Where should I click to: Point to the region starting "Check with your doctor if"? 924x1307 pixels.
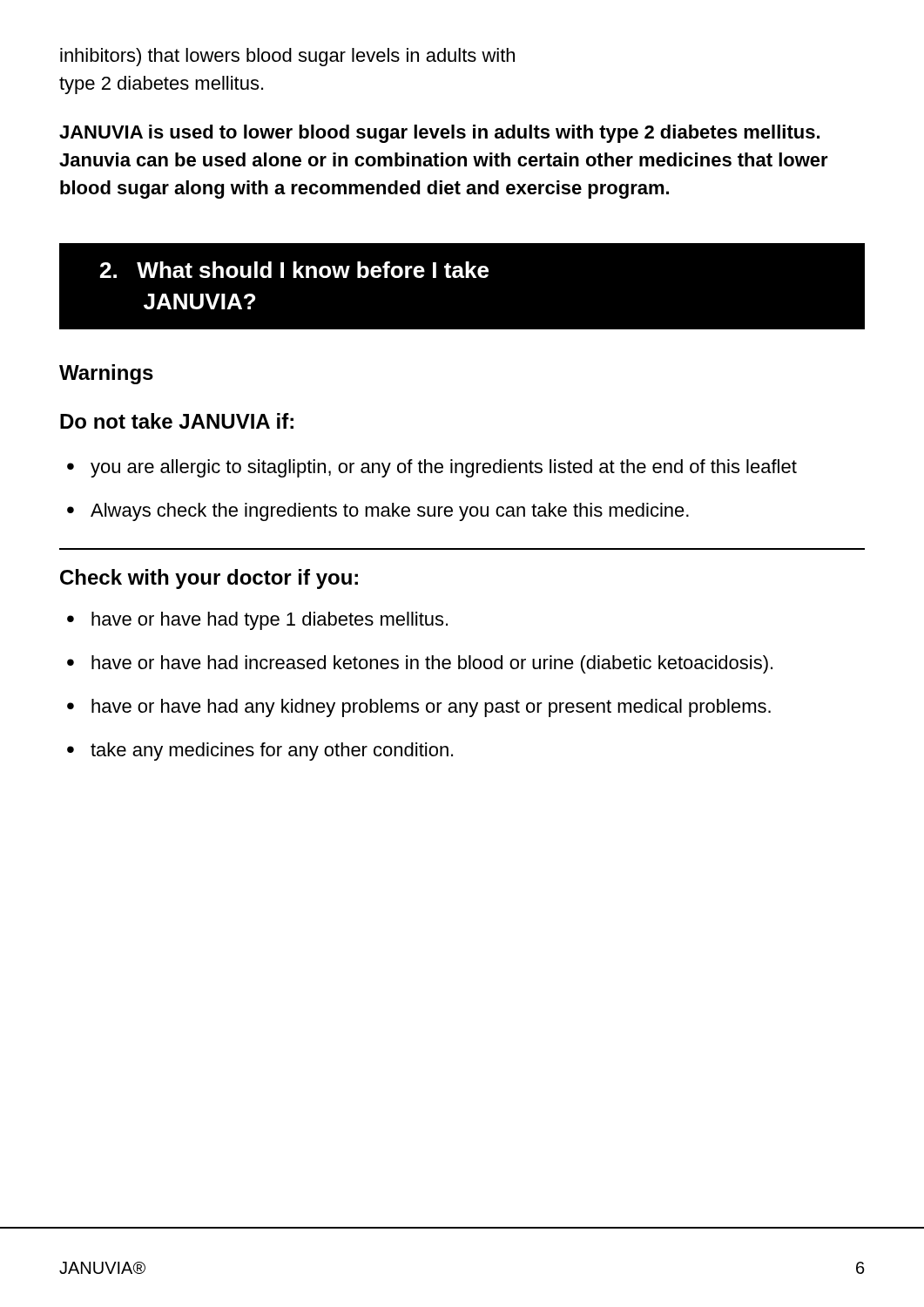pos(210,578)
